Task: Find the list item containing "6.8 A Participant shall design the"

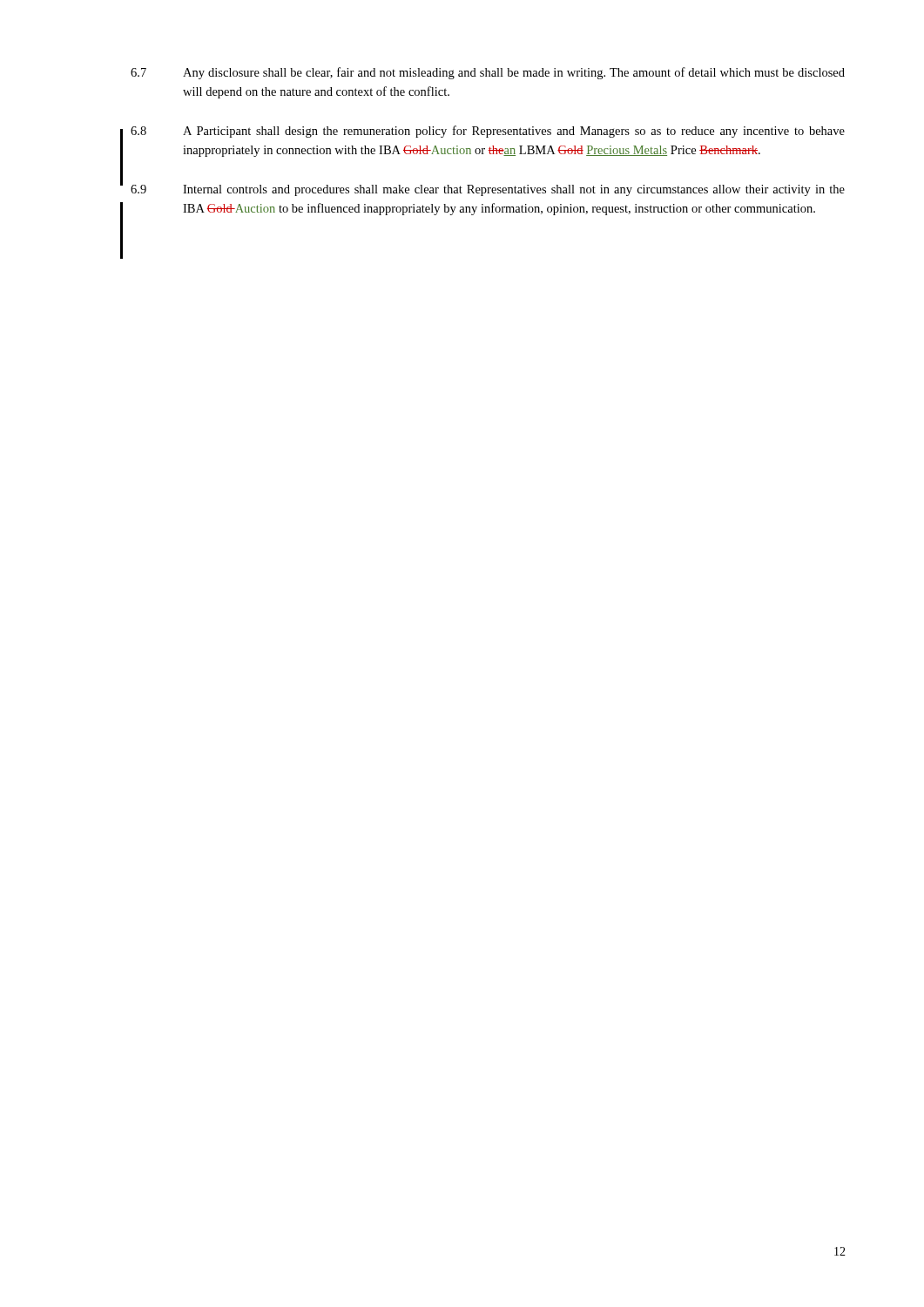Action: (x=488, y=141)
